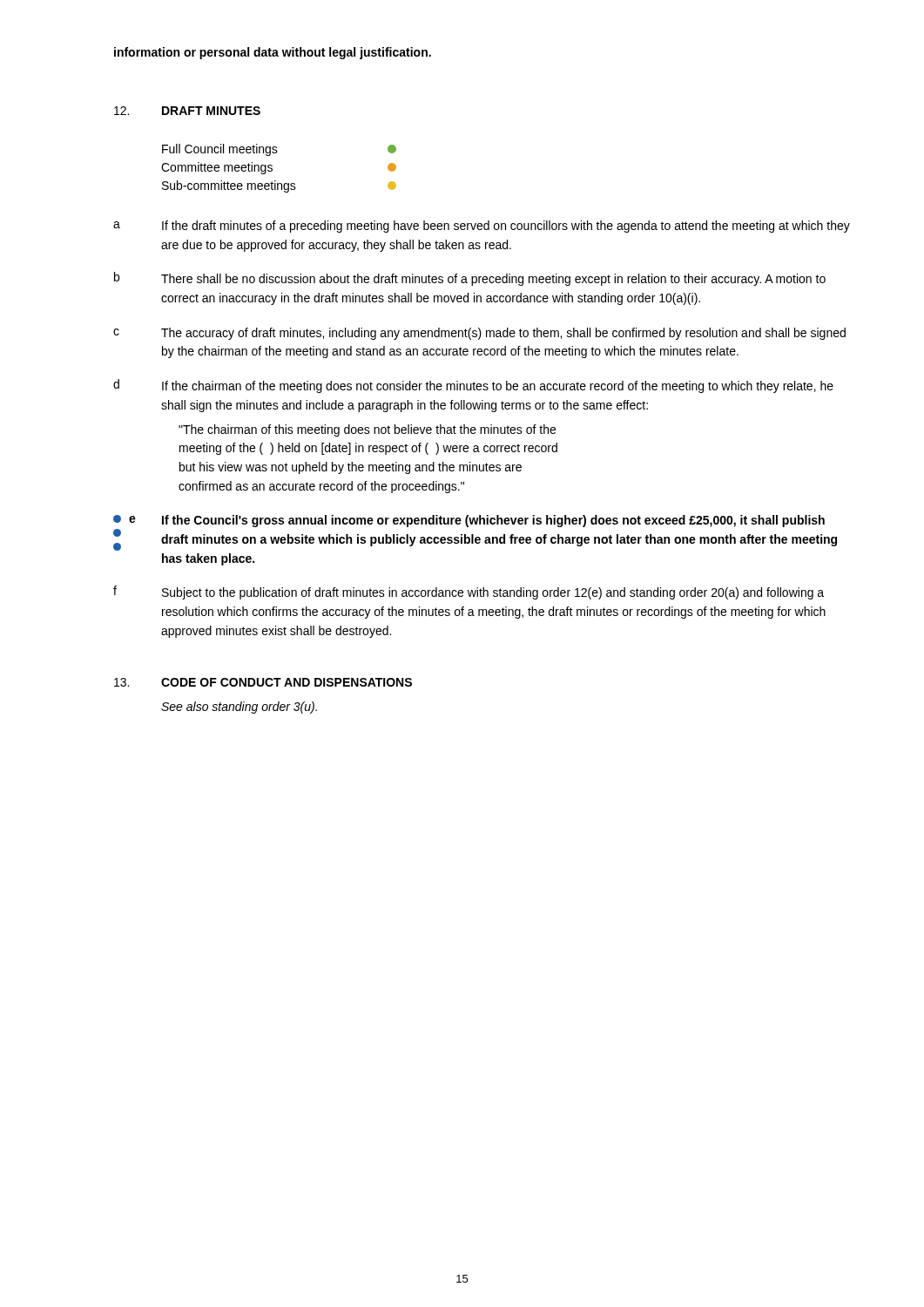
Task: Locate the region starting "See also standing order 3(u)."
Action: click(240, 707)
